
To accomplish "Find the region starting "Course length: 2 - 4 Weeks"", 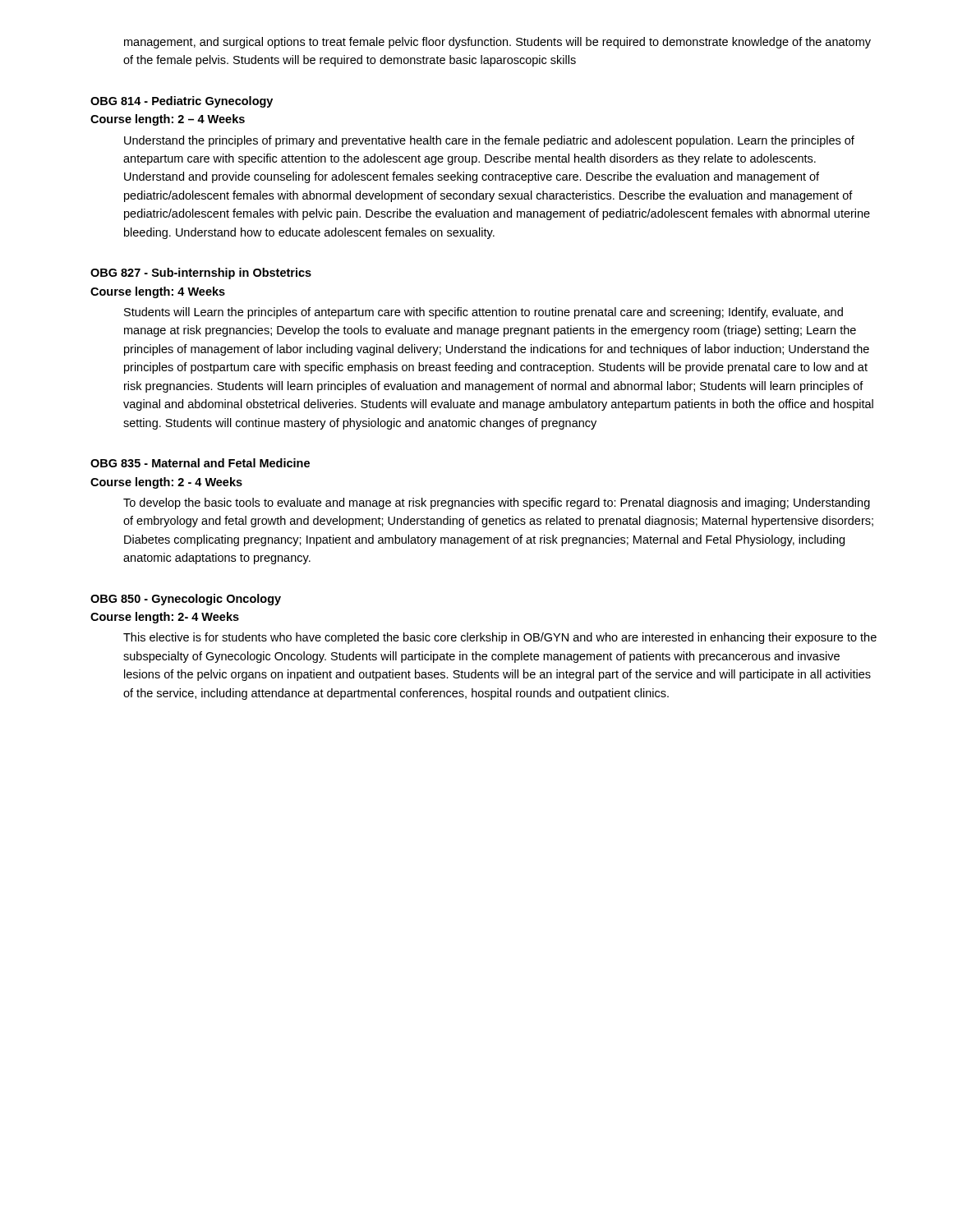I will click(x=166, y=482).
